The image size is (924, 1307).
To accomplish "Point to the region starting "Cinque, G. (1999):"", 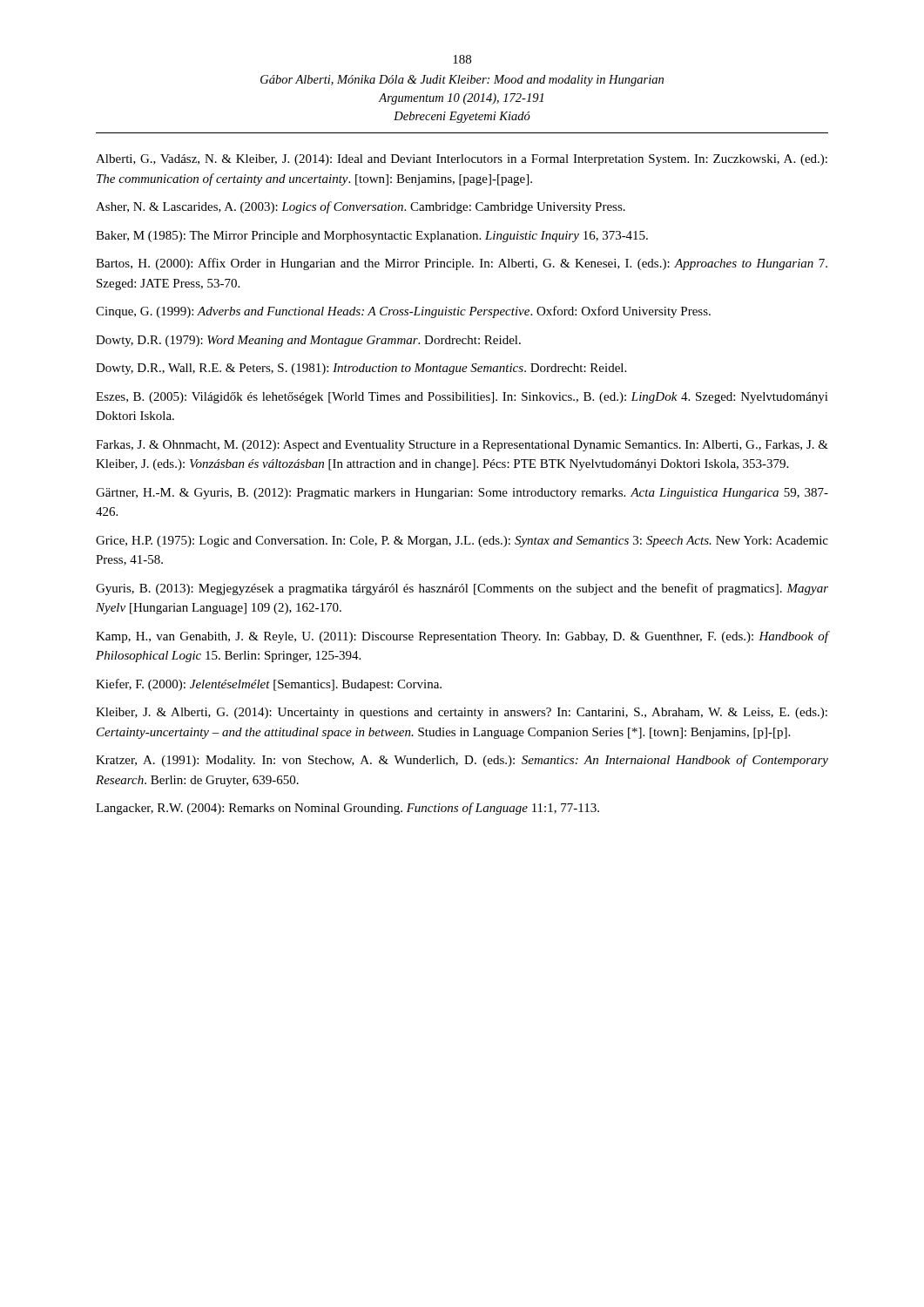I will (462, 311).
